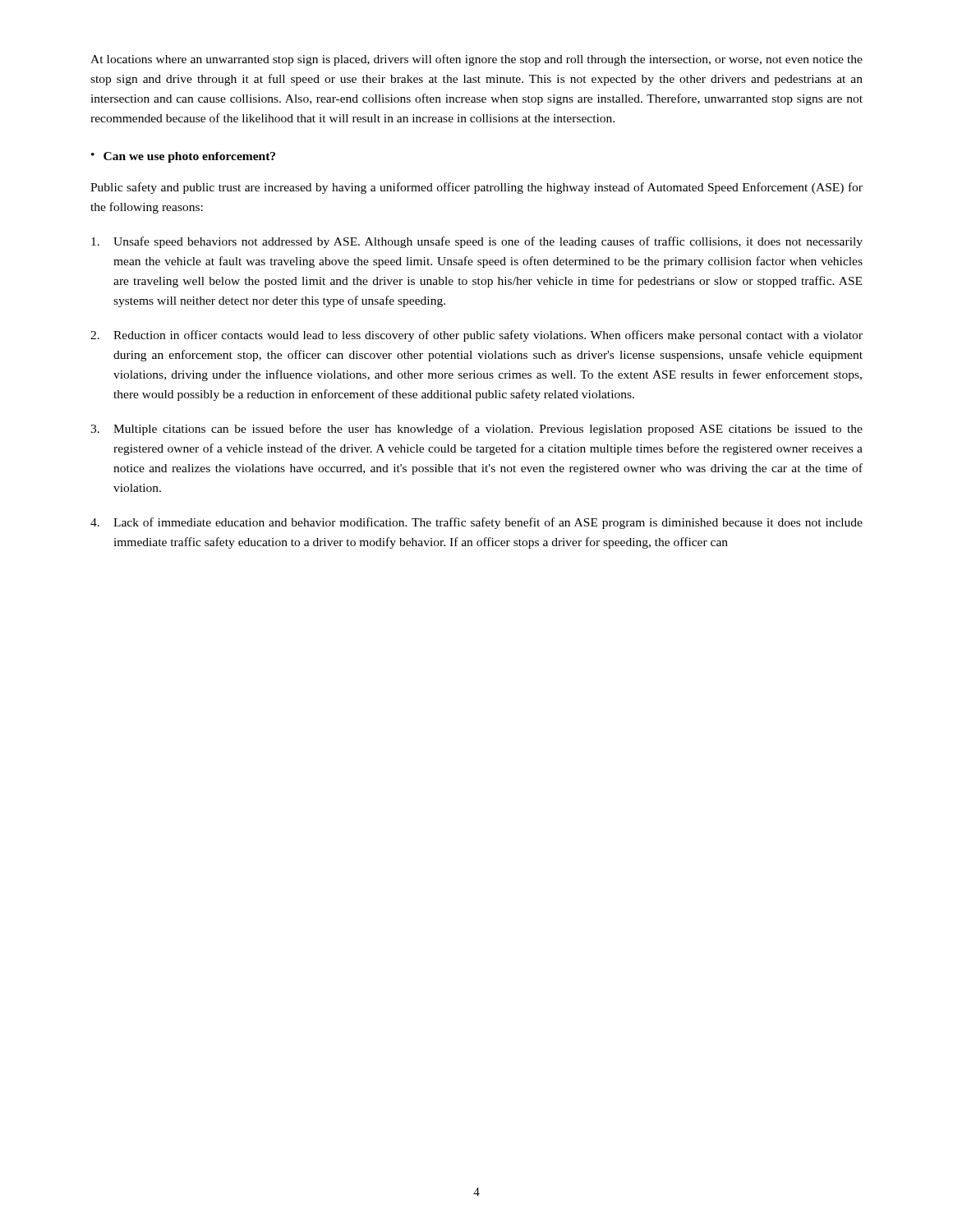Locate the text block with the text "Public safety and public trust are"

coord(476,197)
